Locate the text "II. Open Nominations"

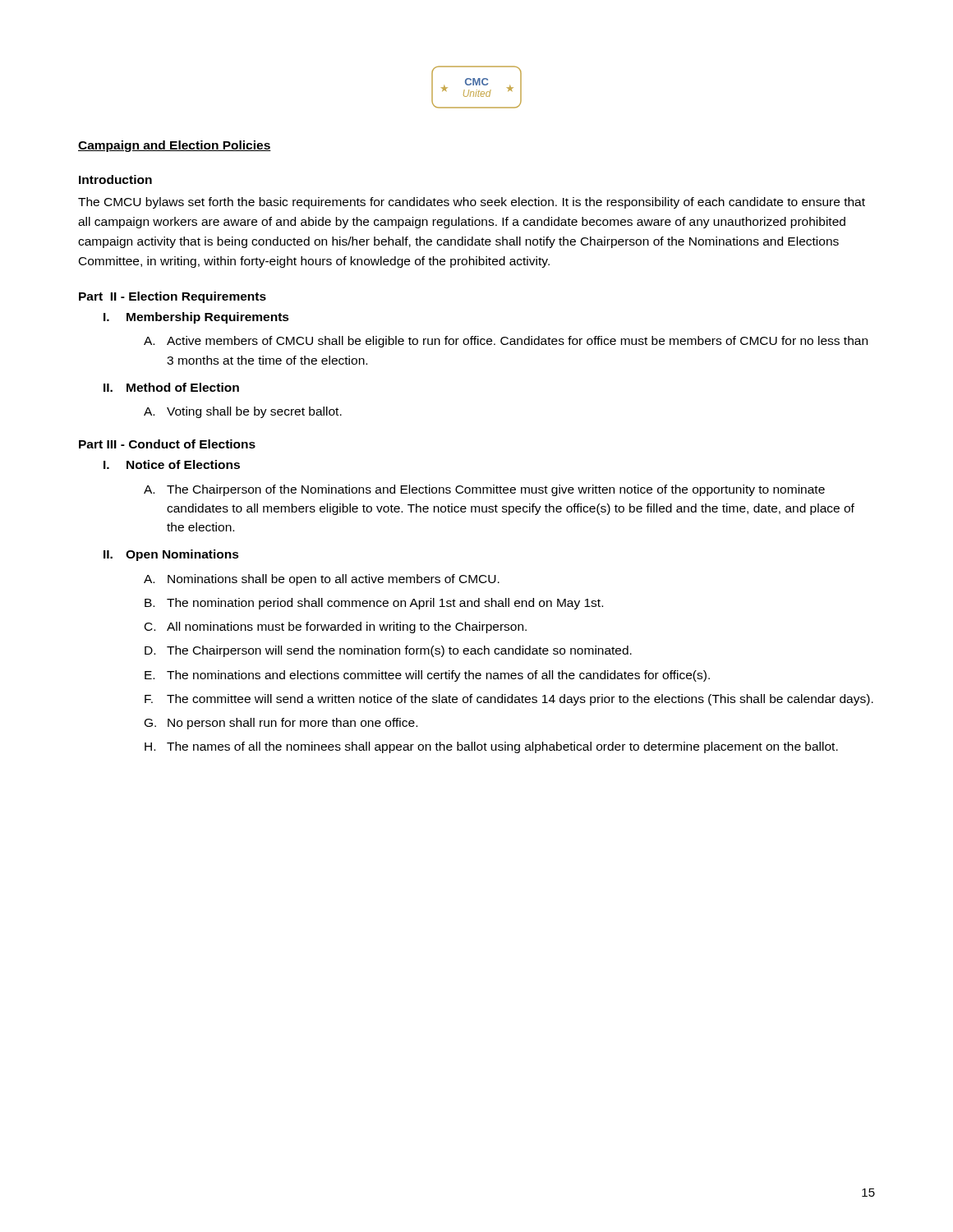[171, 555]
